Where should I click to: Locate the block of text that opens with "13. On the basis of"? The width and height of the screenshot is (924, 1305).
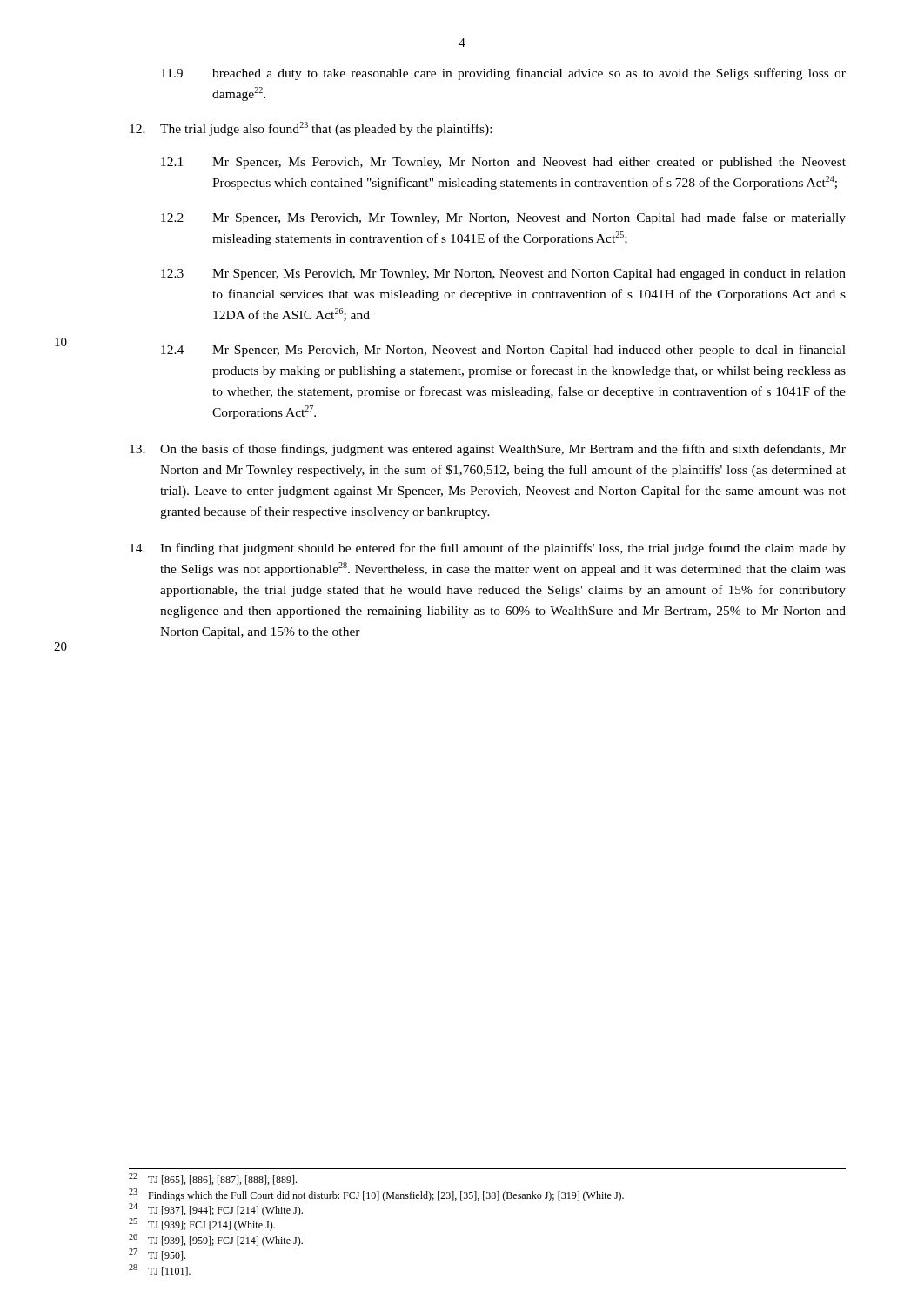(x=487, y=480)
